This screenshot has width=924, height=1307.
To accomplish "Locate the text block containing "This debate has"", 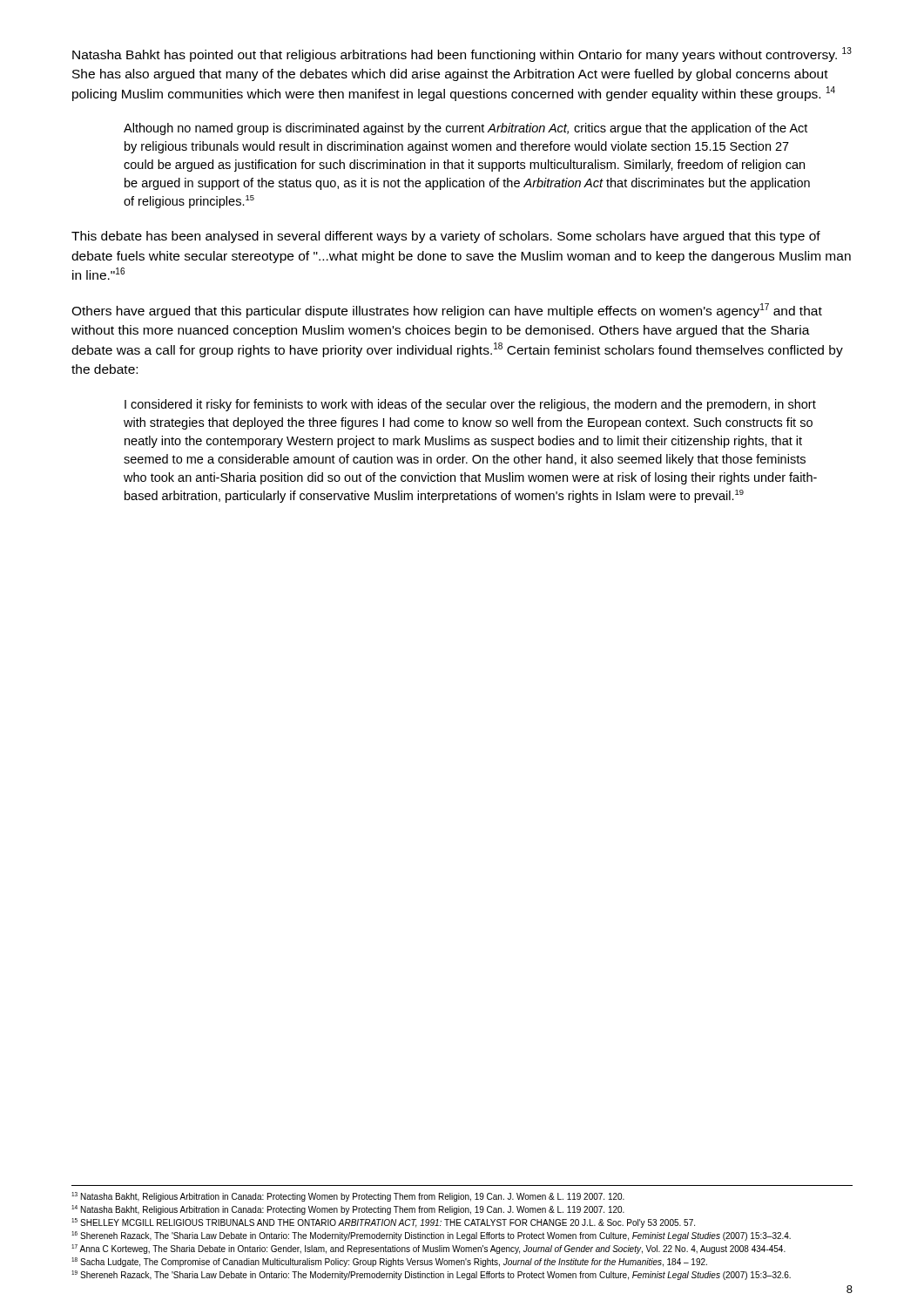I will (461, 256).
